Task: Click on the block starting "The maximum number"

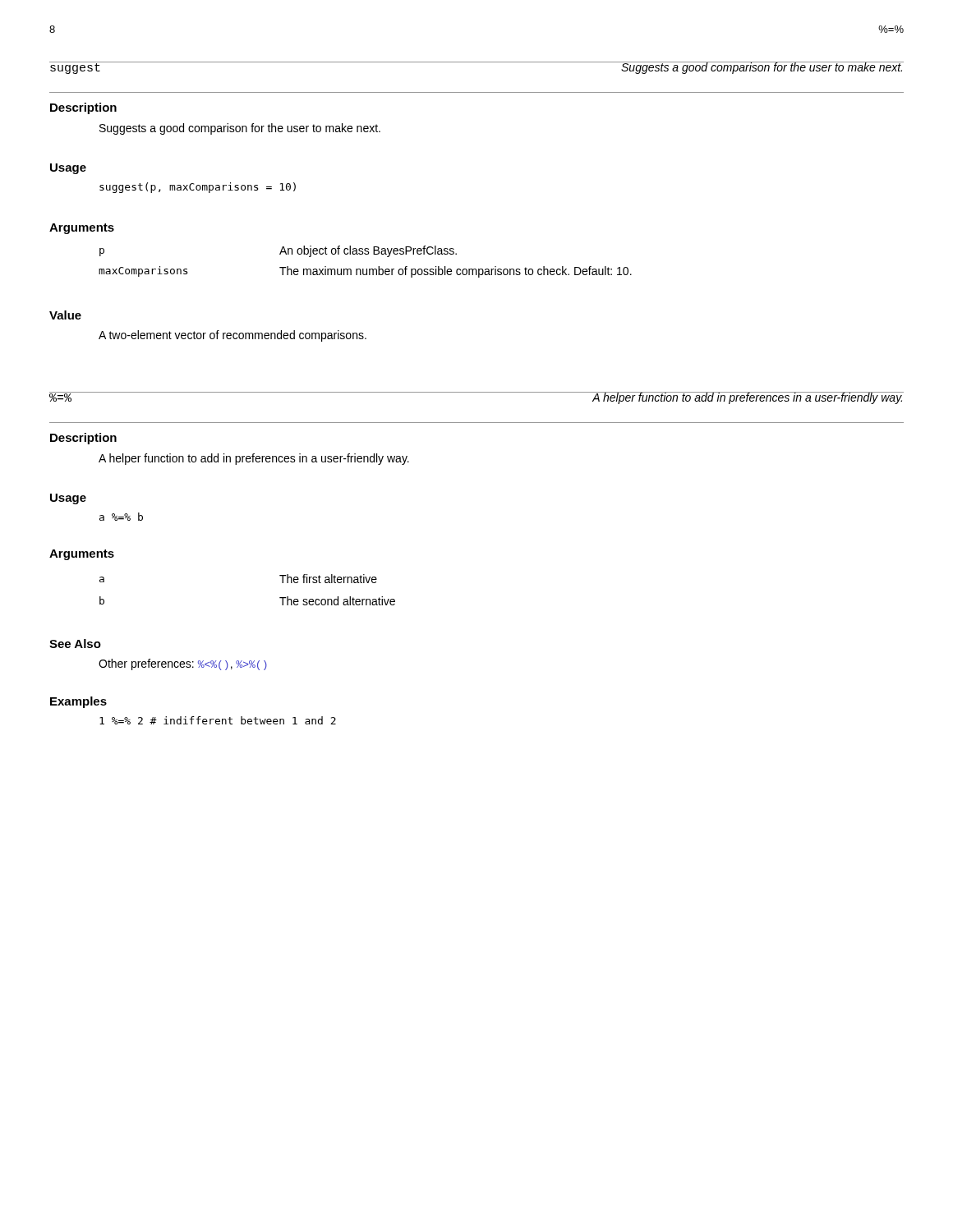Action: [x=456, y=271]
